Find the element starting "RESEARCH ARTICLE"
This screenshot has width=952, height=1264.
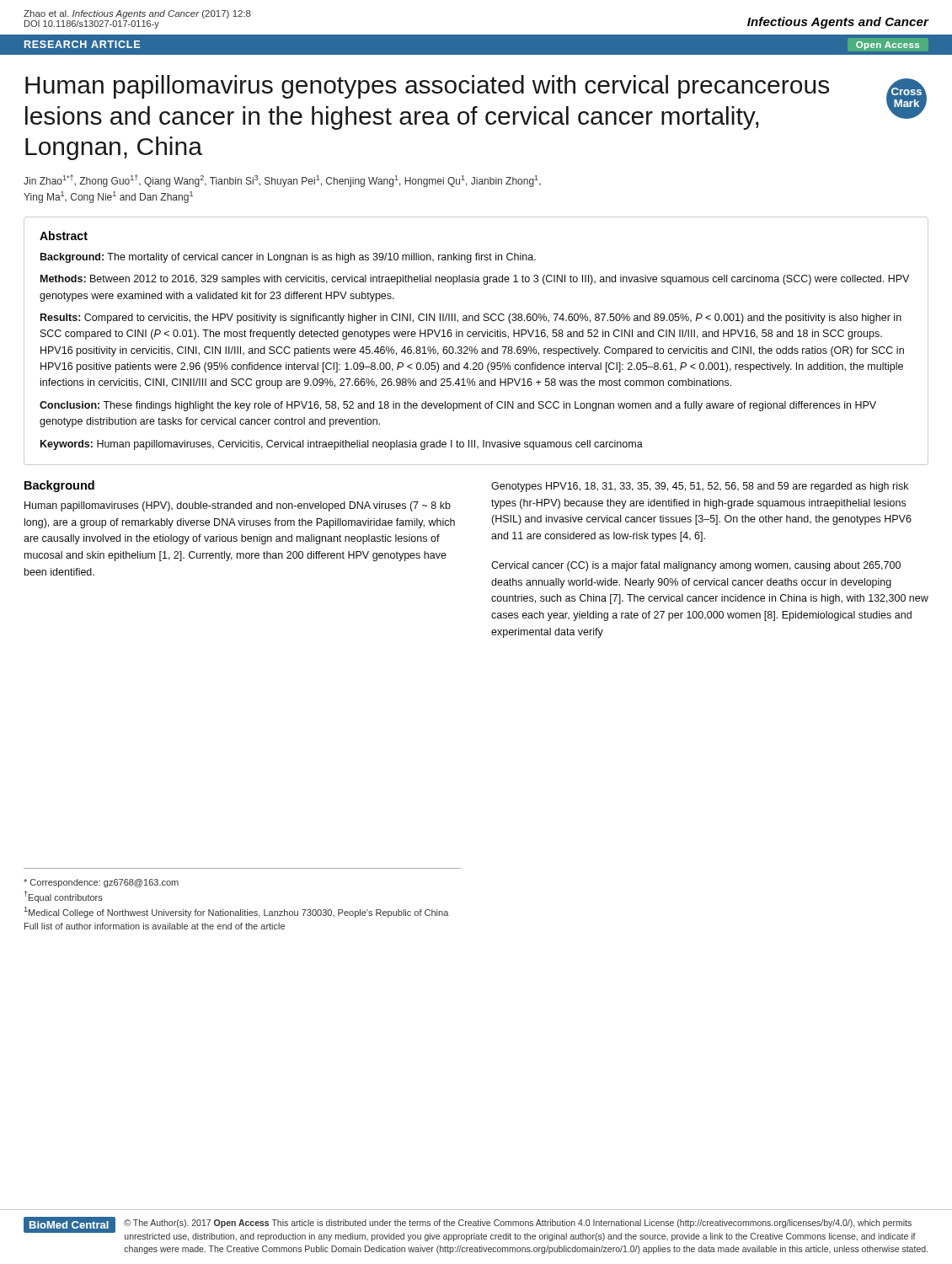[x=82, y=45]
